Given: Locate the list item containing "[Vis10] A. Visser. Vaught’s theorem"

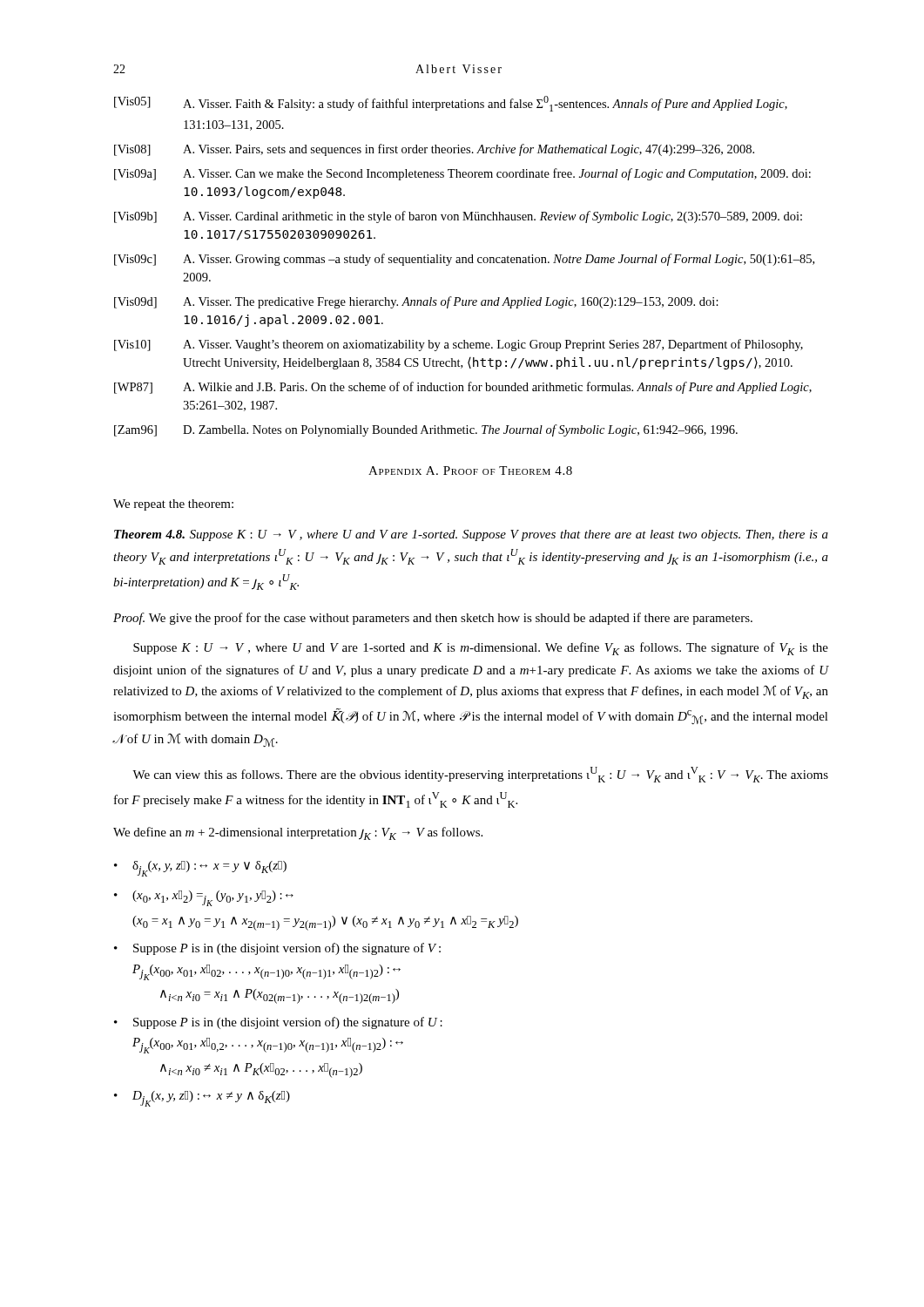Looking at the screenshot, I should coord(471,354).
